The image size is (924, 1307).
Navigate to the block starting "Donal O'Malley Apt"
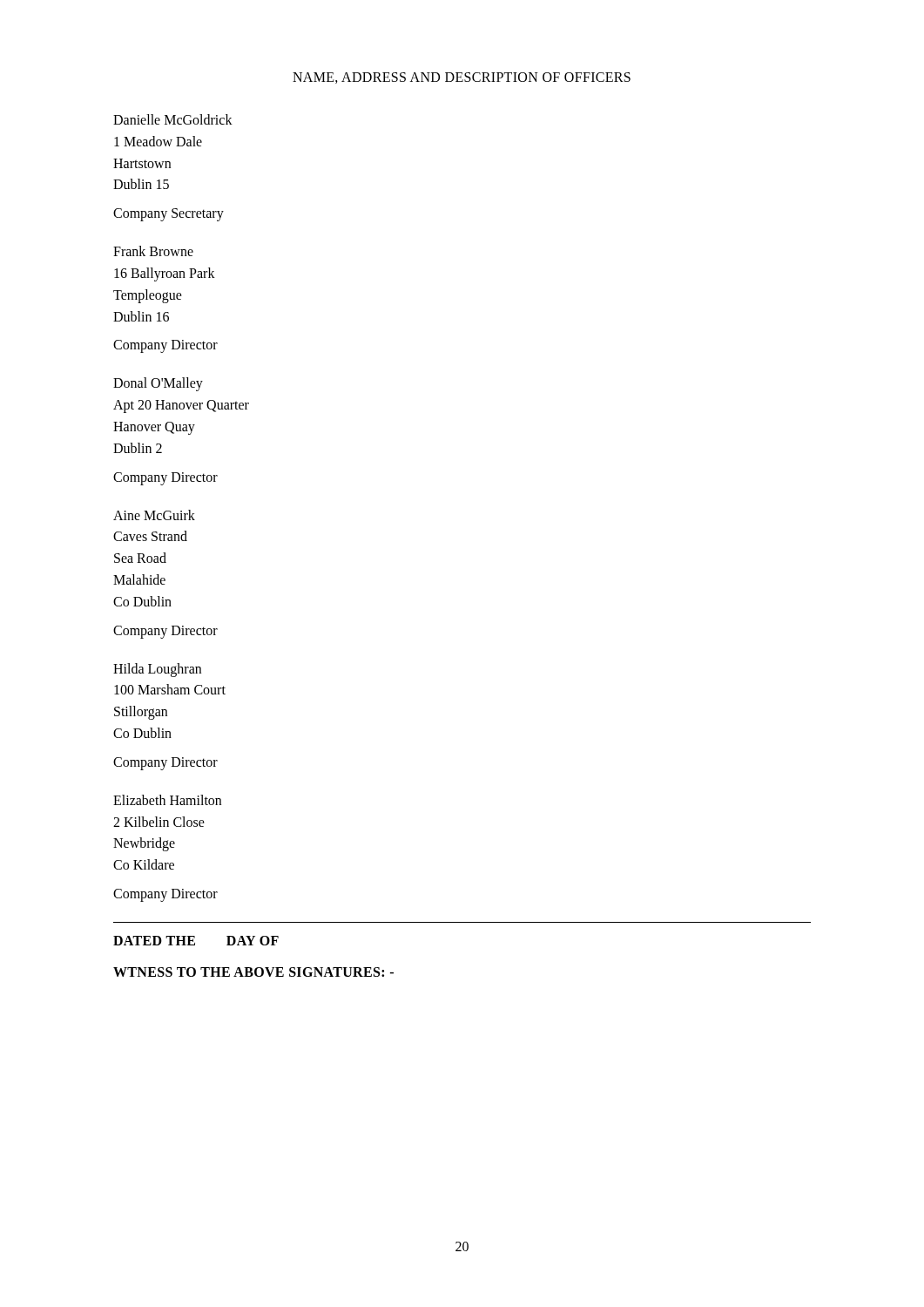point(158,384)
